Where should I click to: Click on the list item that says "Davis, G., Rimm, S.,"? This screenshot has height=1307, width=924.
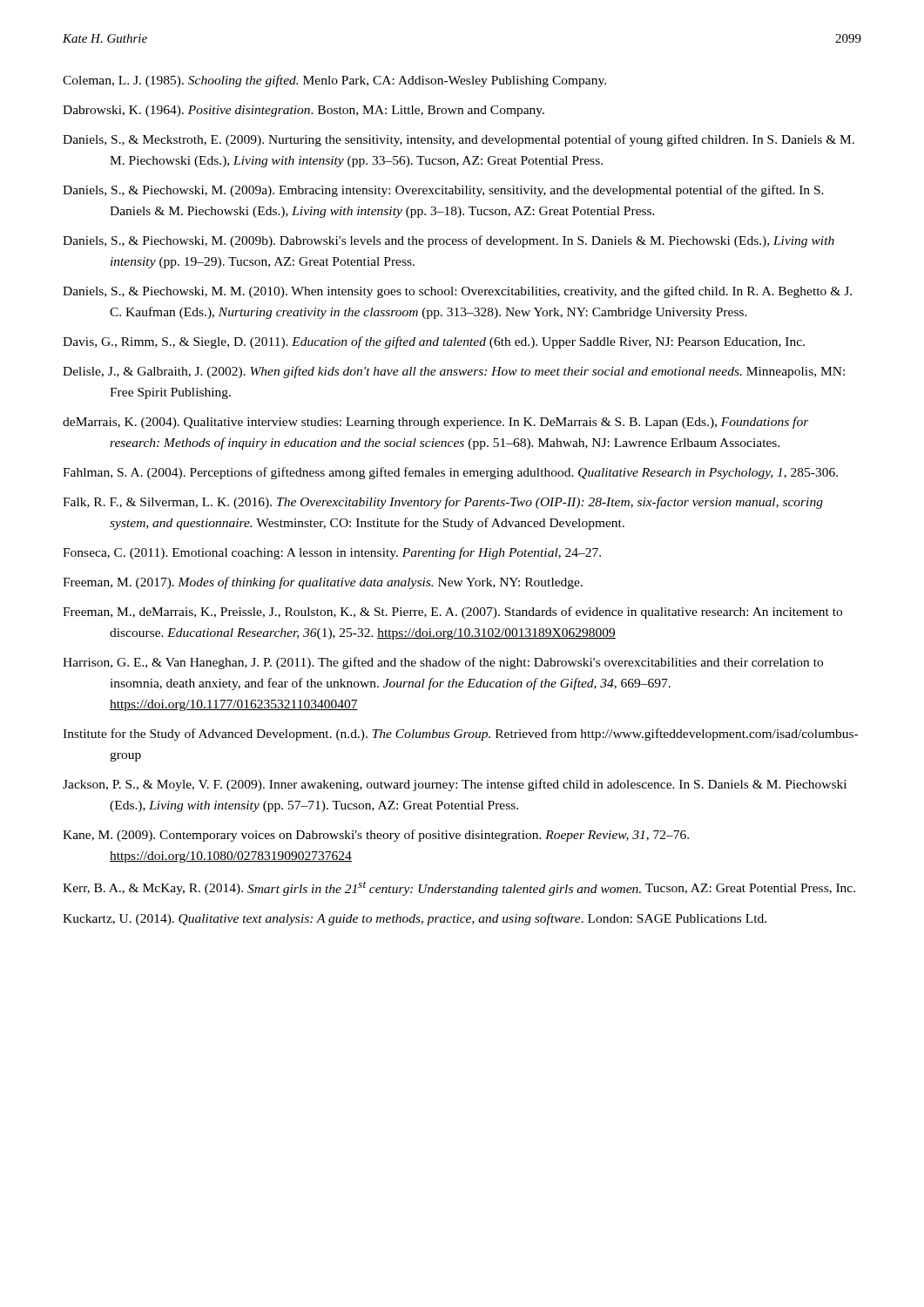coord(434,341)
